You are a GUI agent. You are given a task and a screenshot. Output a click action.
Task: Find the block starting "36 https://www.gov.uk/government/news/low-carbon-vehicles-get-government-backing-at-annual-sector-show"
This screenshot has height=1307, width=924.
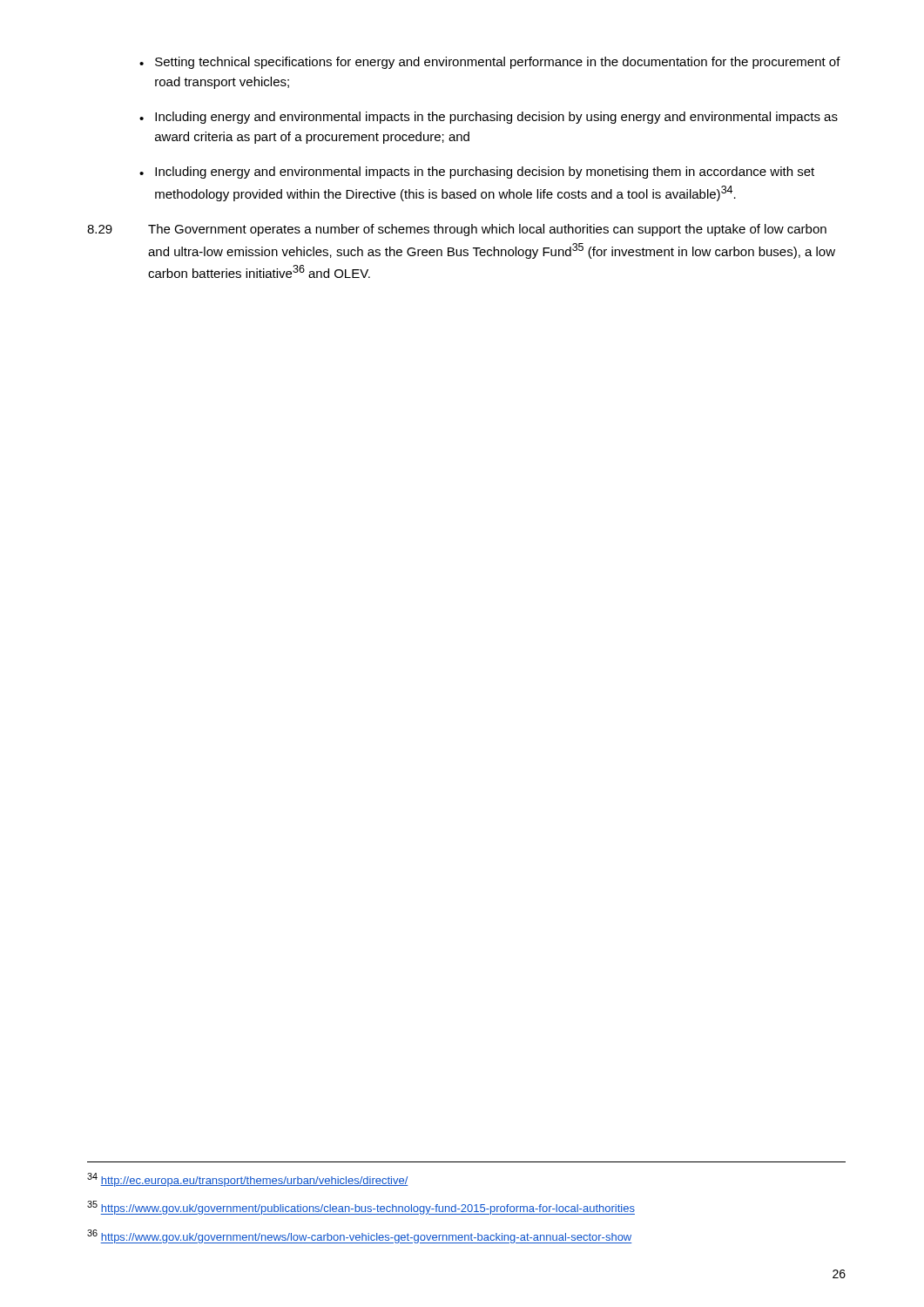(x=359, y=1236)
